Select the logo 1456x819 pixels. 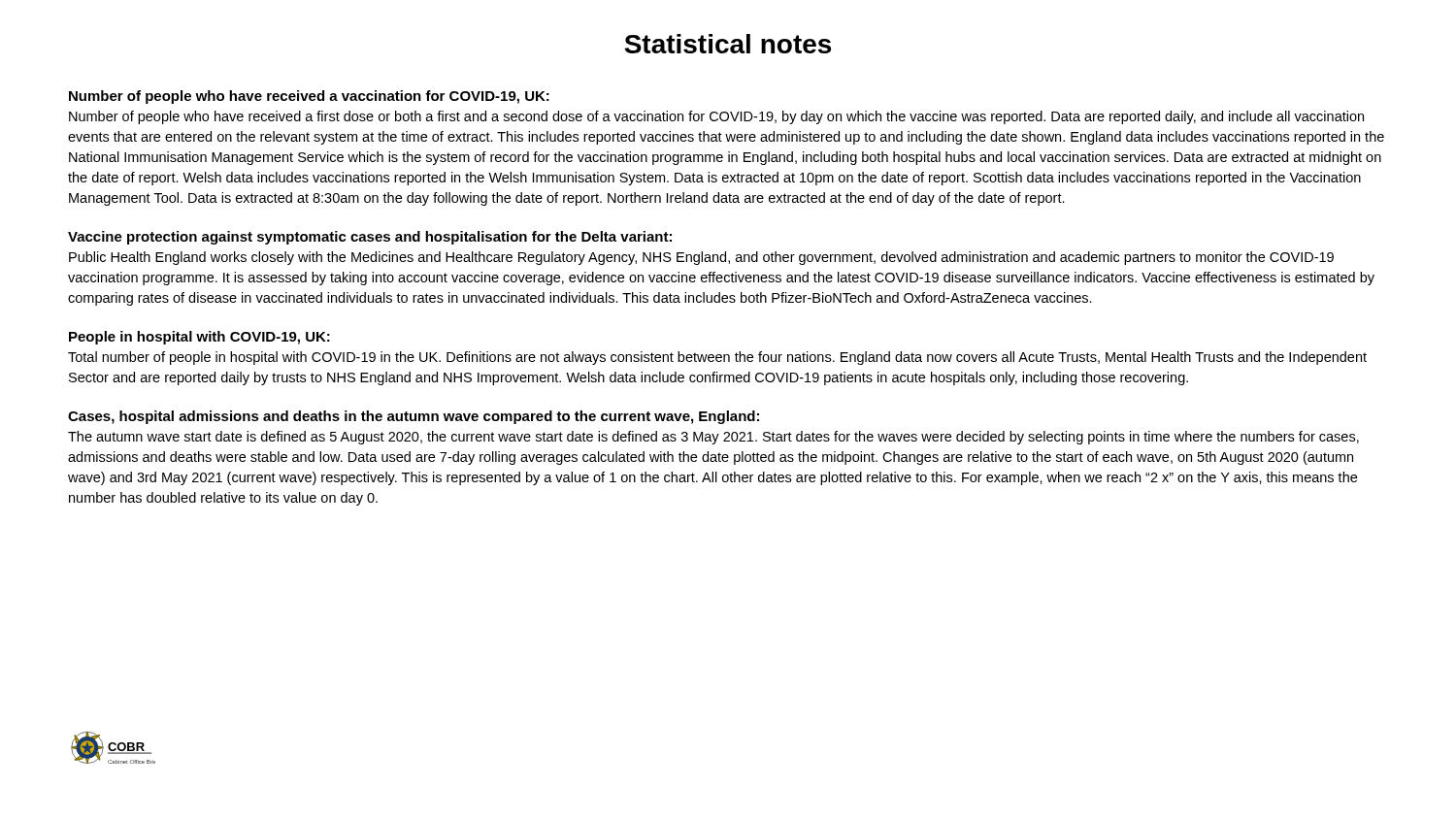click(x=112, y=755)
